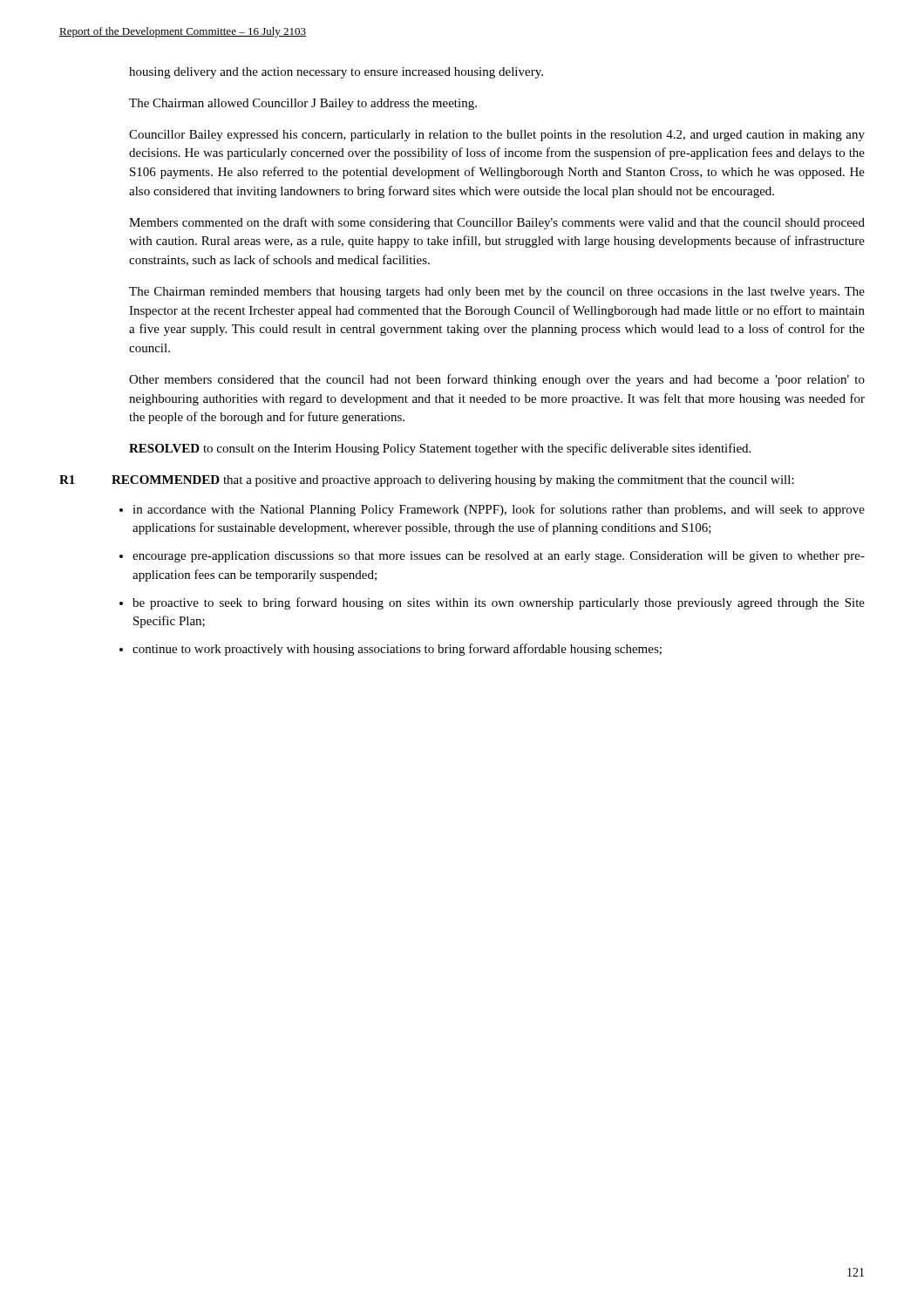924x1308 pixels.
Task: Navigate to the text block starting "in accordance with the National Planning Policy"
Action: (x=499, y=518)
